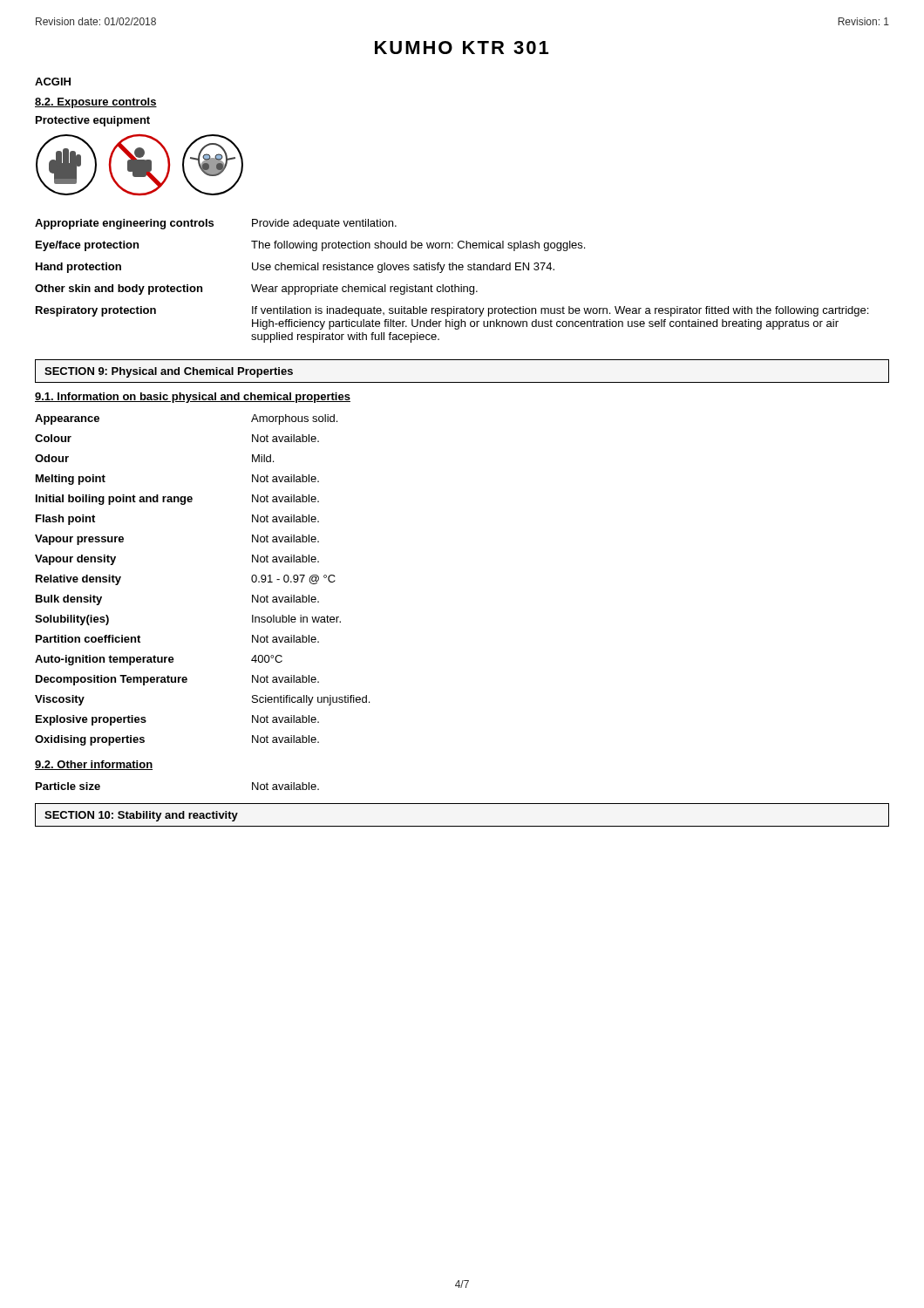The width and height of the screenshot is (924, 1308).
Task: Select the region starting "SECTION 9: Physical and"
Action: point(169,371)
